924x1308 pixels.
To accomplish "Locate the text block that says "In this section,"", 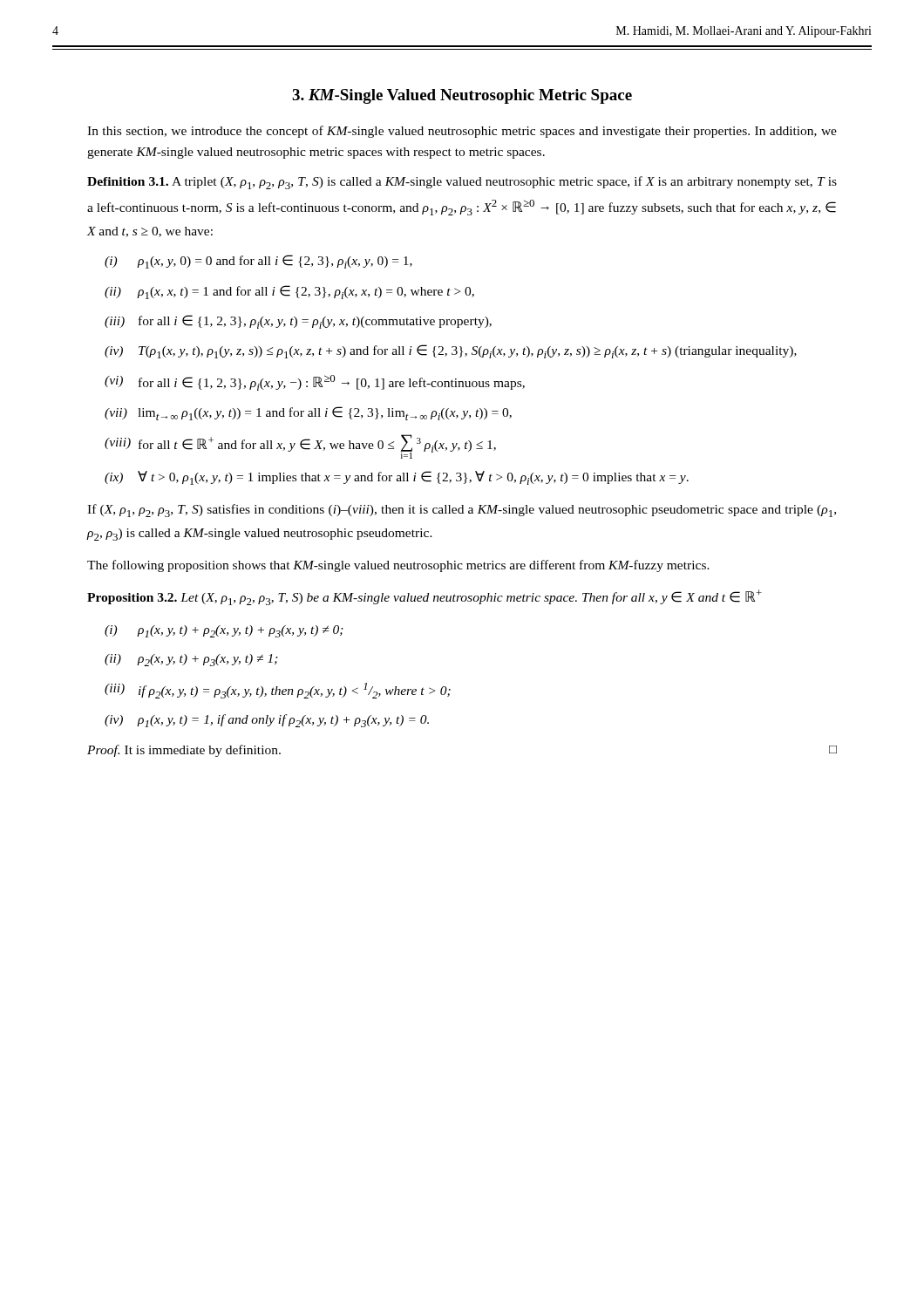I will click(462, 141).
